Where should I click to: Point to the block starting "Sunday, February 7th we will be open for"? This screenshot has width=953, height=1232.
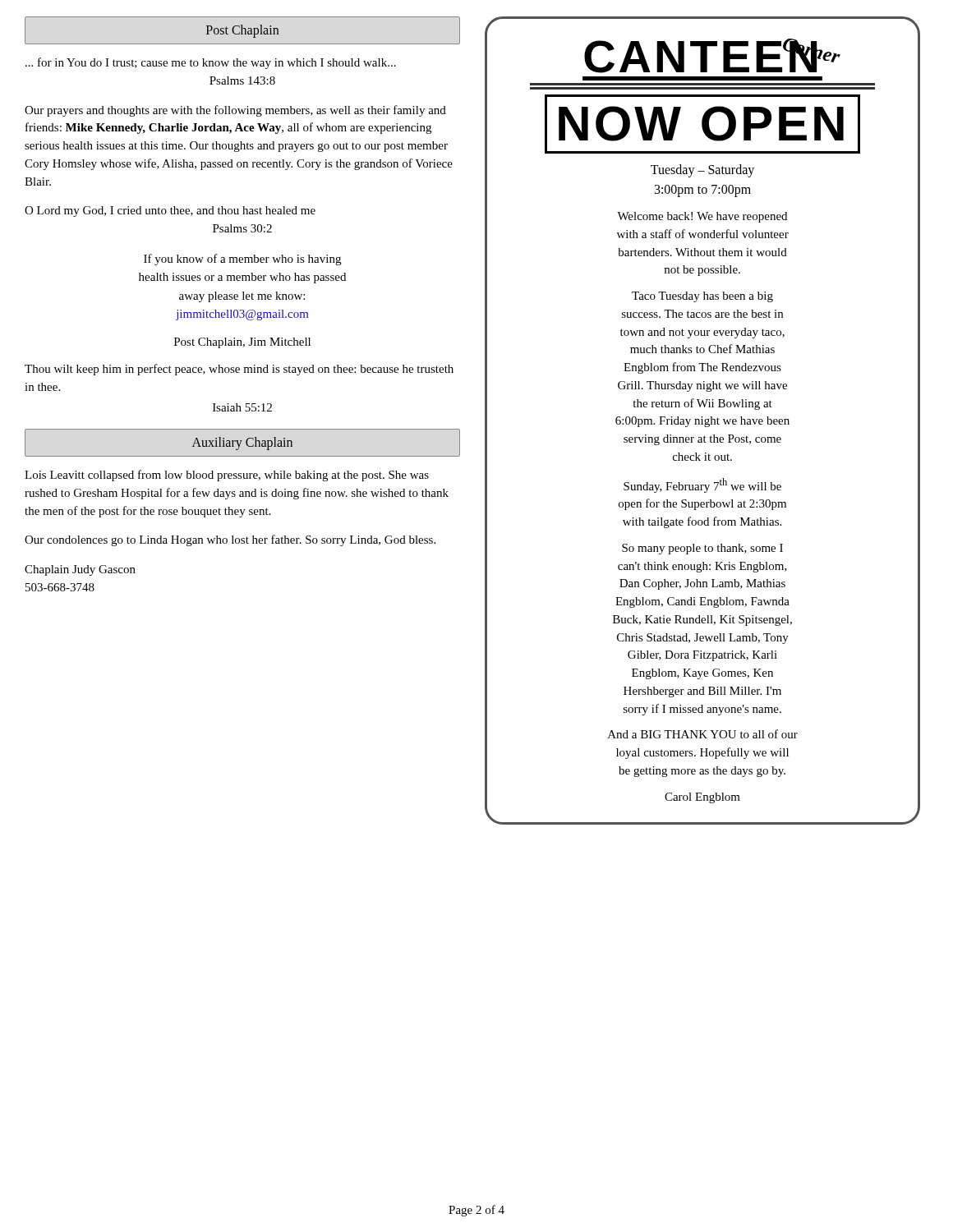click(702, 502)
